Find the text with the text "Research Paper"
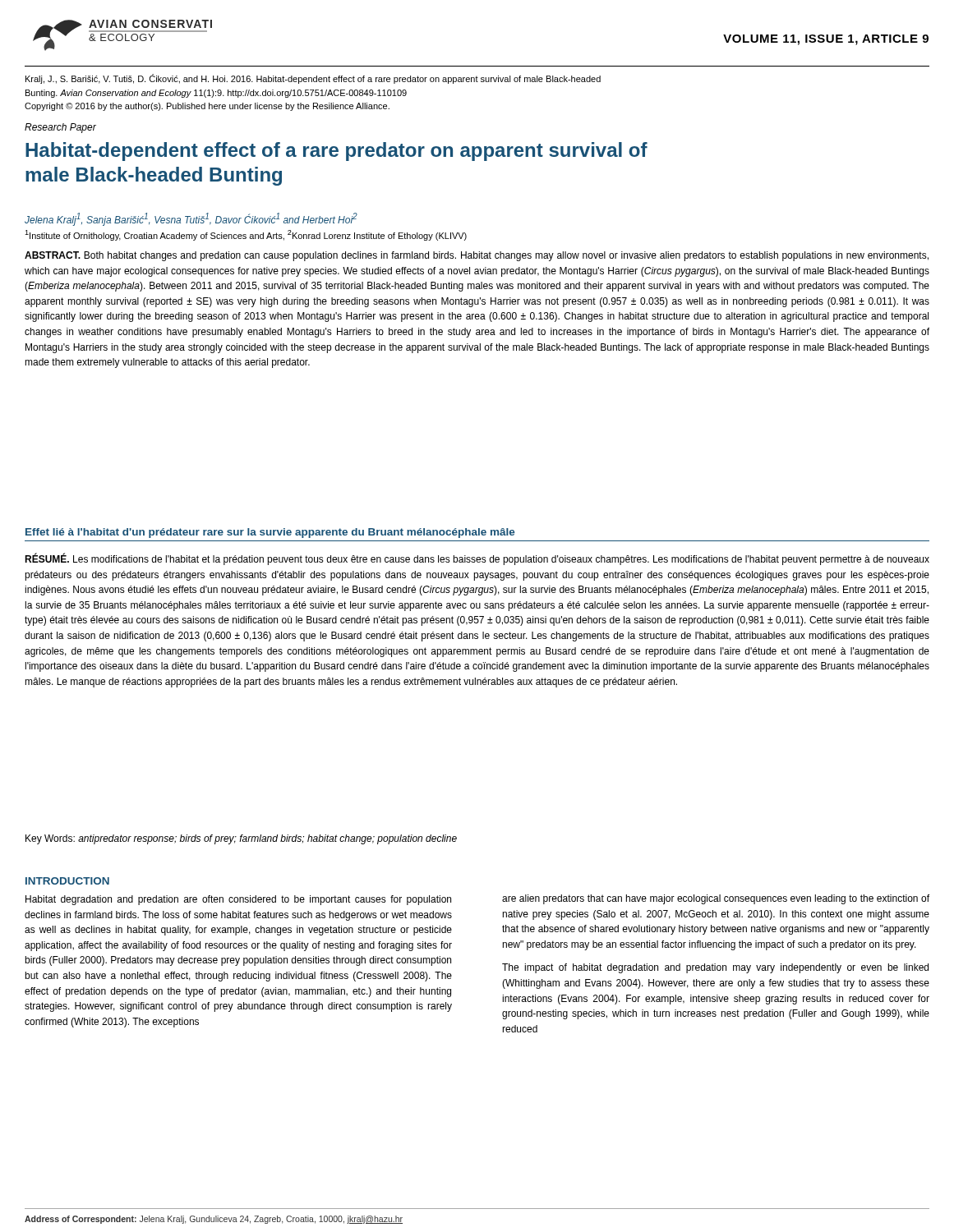 pyautogui.click(x=60, y=127)
